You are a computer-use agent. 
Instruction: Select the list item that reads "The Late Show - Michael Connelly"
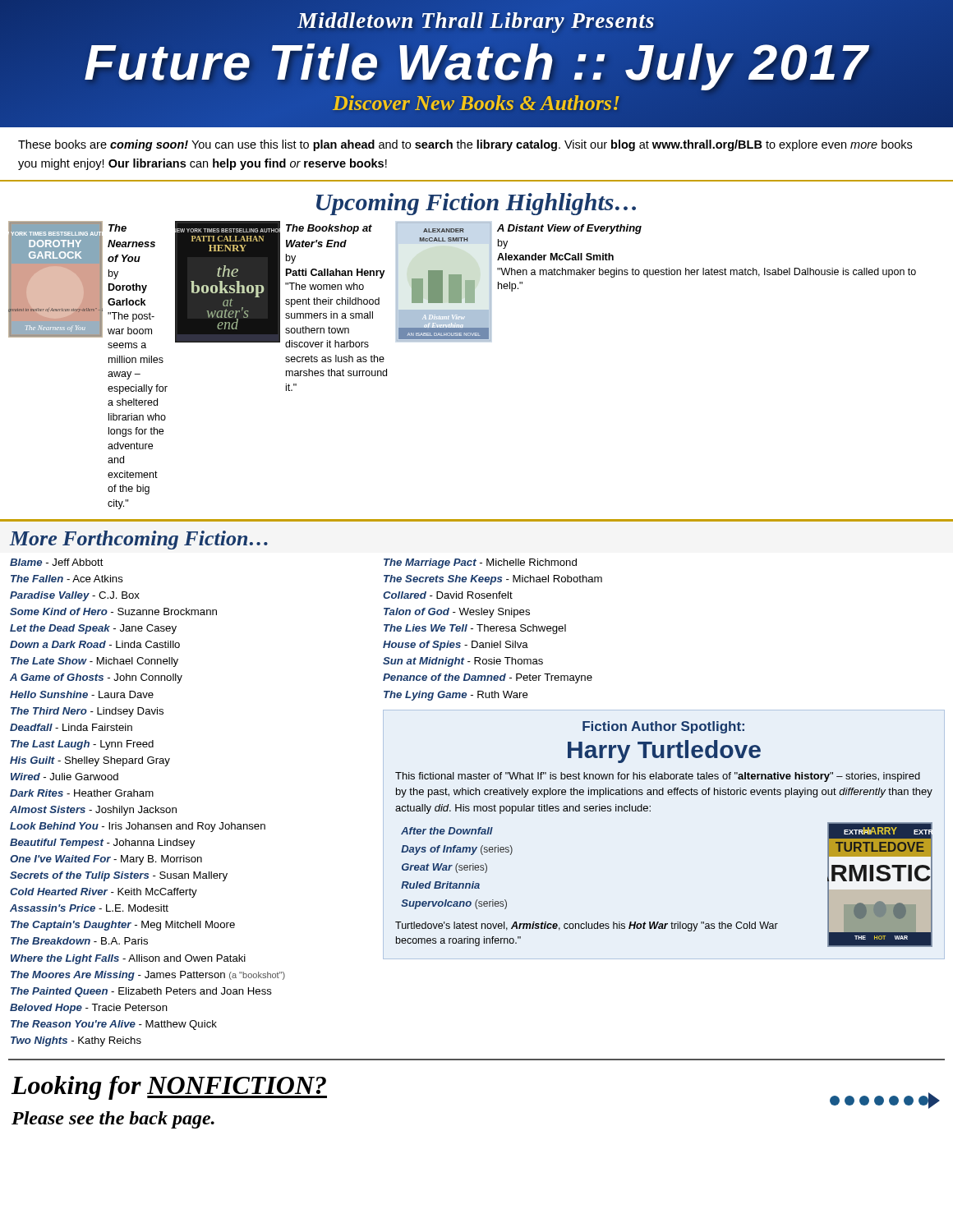coord(94,661)
